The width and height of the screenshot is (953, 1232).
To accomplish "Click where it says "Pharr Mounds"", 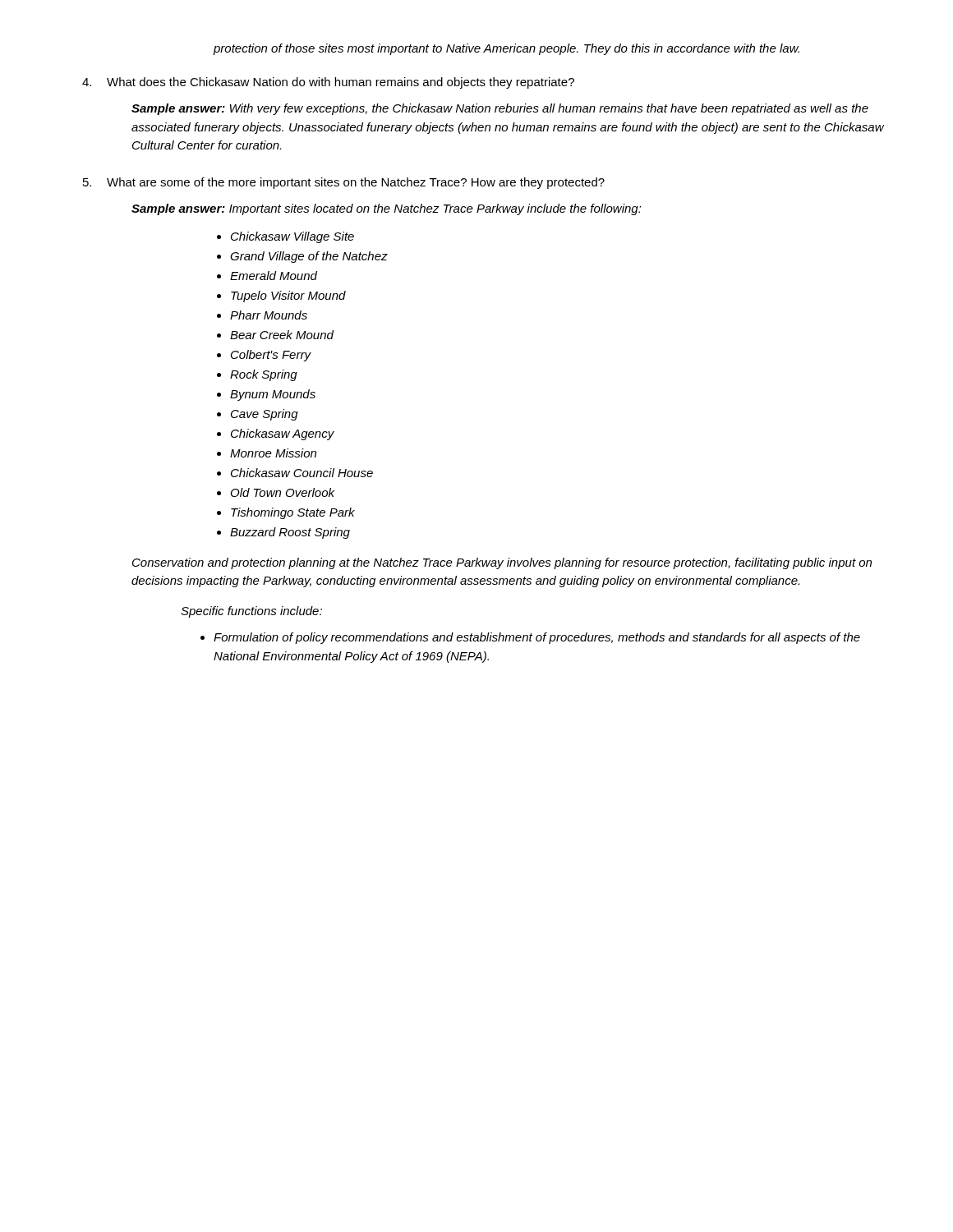I will tap(269, 315).
